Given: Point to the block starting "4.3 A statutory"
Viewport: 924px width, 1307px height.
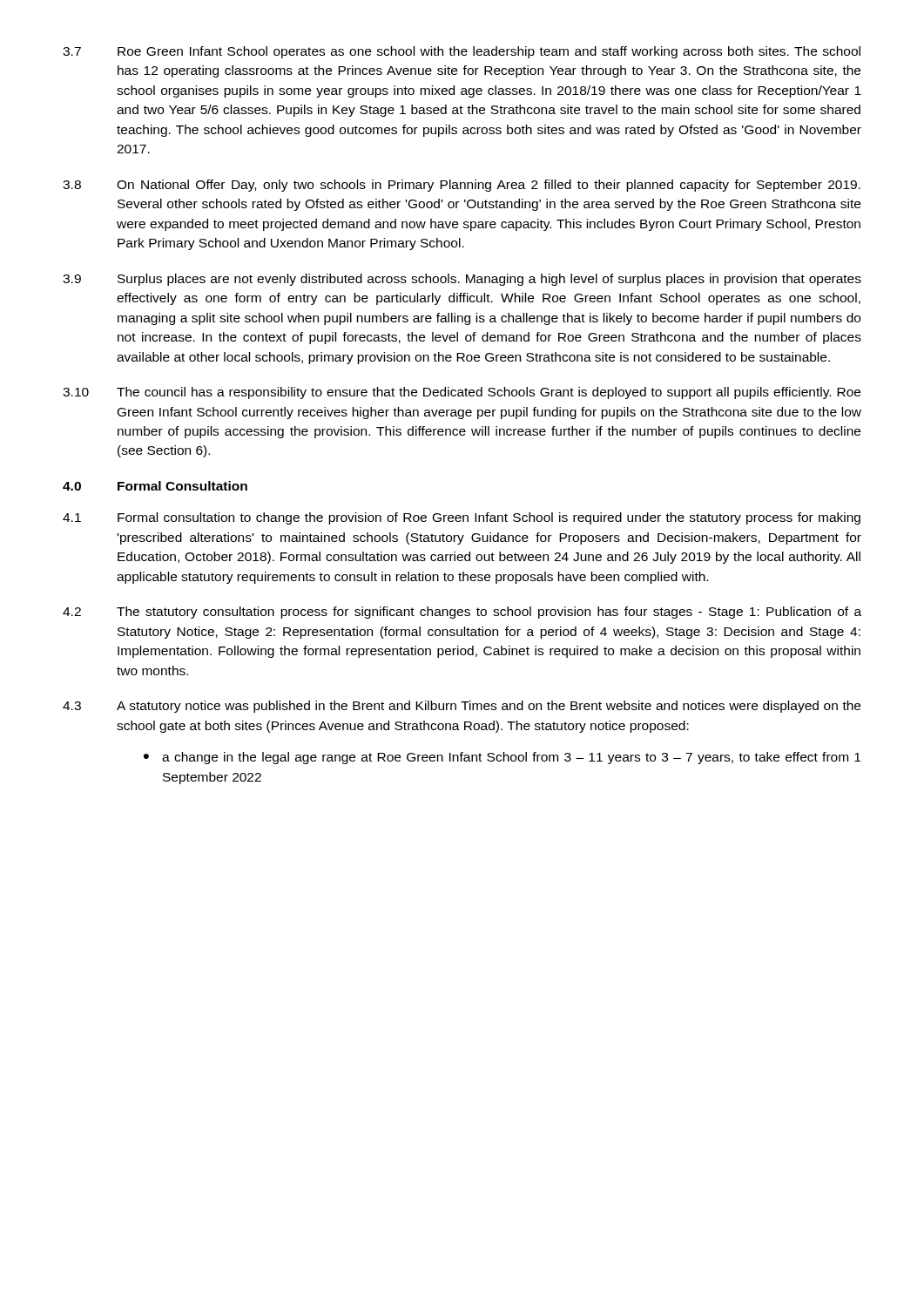Looking at the screenshot, I should click(x=462, y=745).
